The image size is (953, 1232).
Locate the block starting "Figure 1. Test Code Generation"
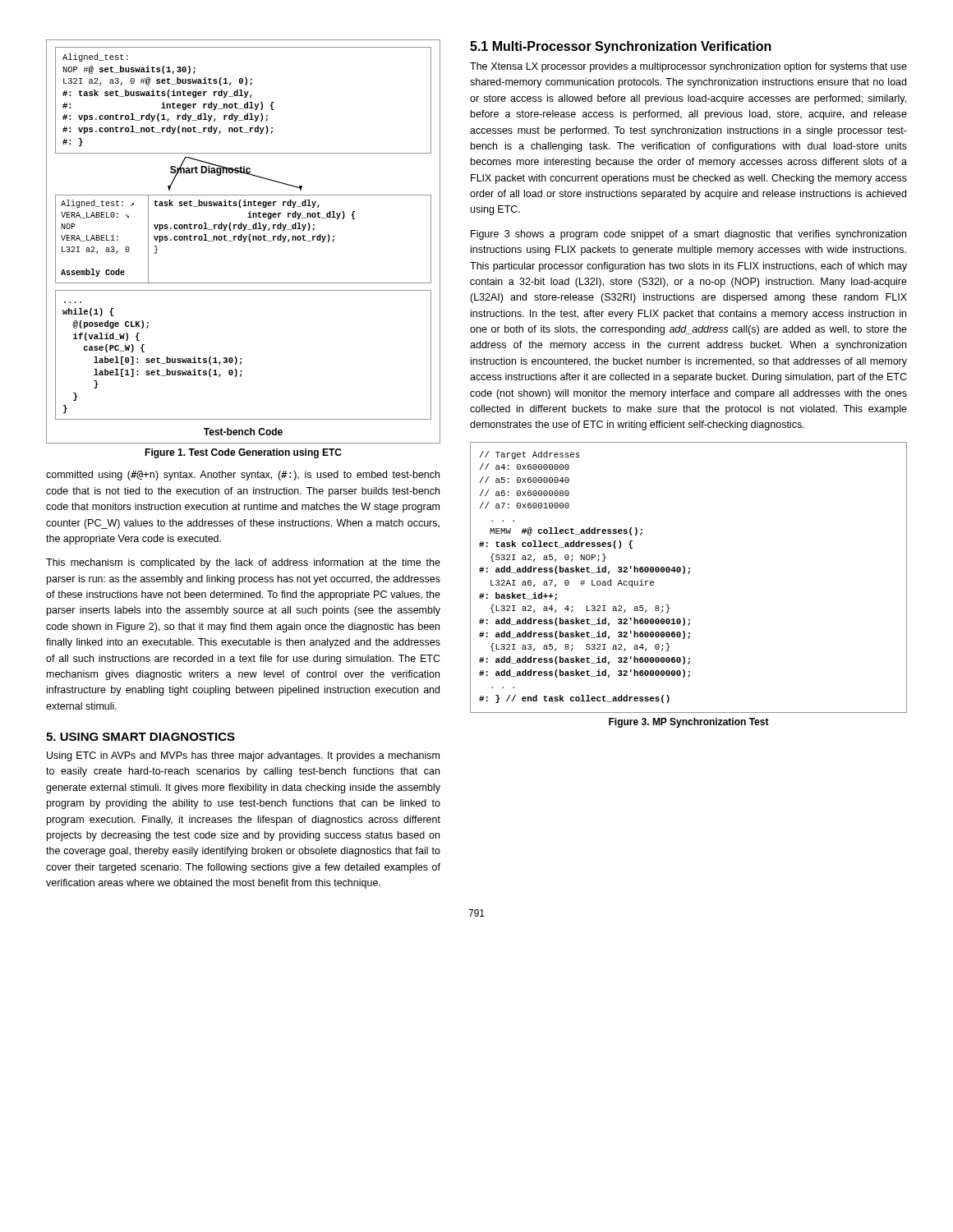(243, 453)
